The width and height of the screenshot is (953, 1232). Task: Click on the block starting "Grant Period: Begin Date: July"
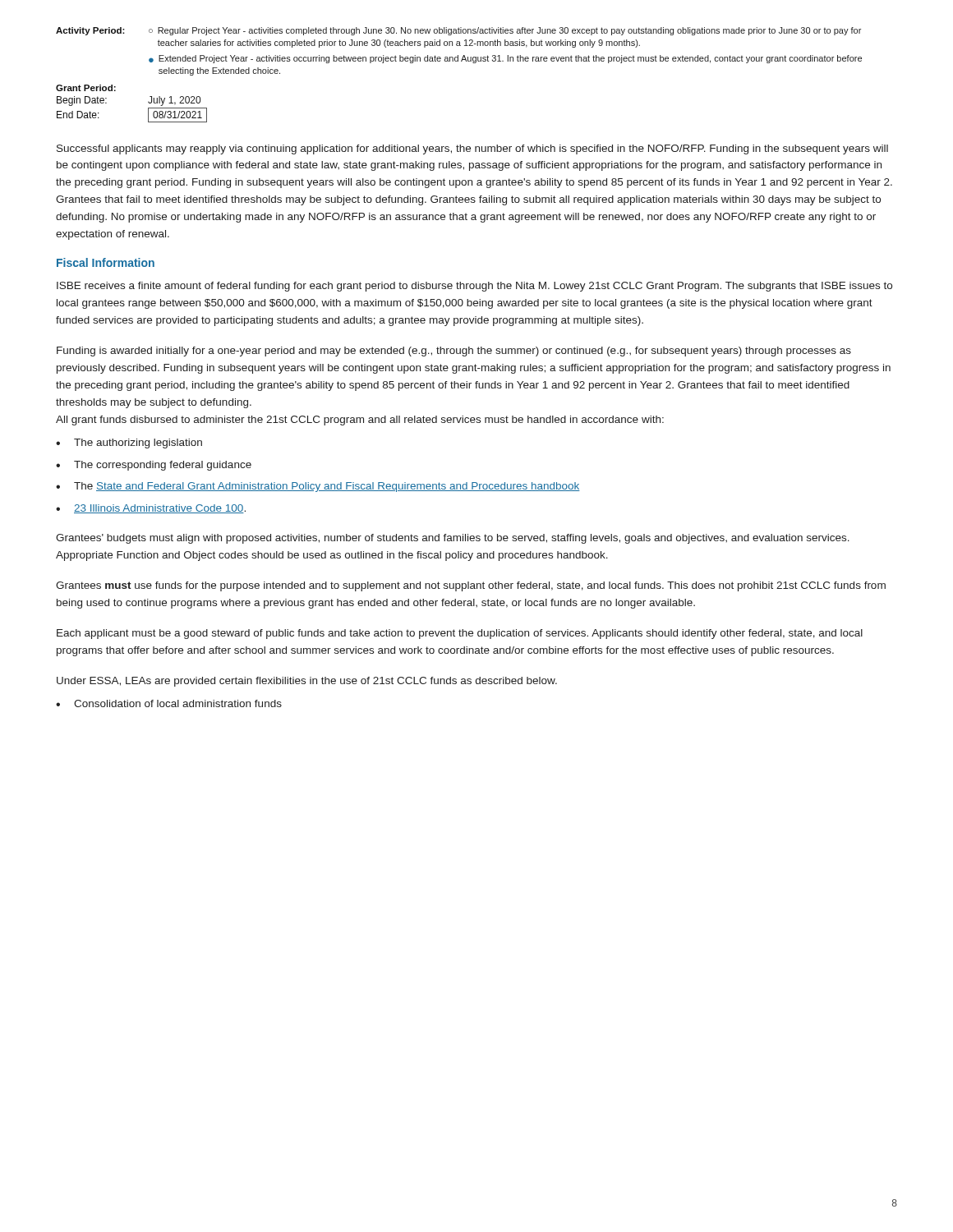[86, 88]
